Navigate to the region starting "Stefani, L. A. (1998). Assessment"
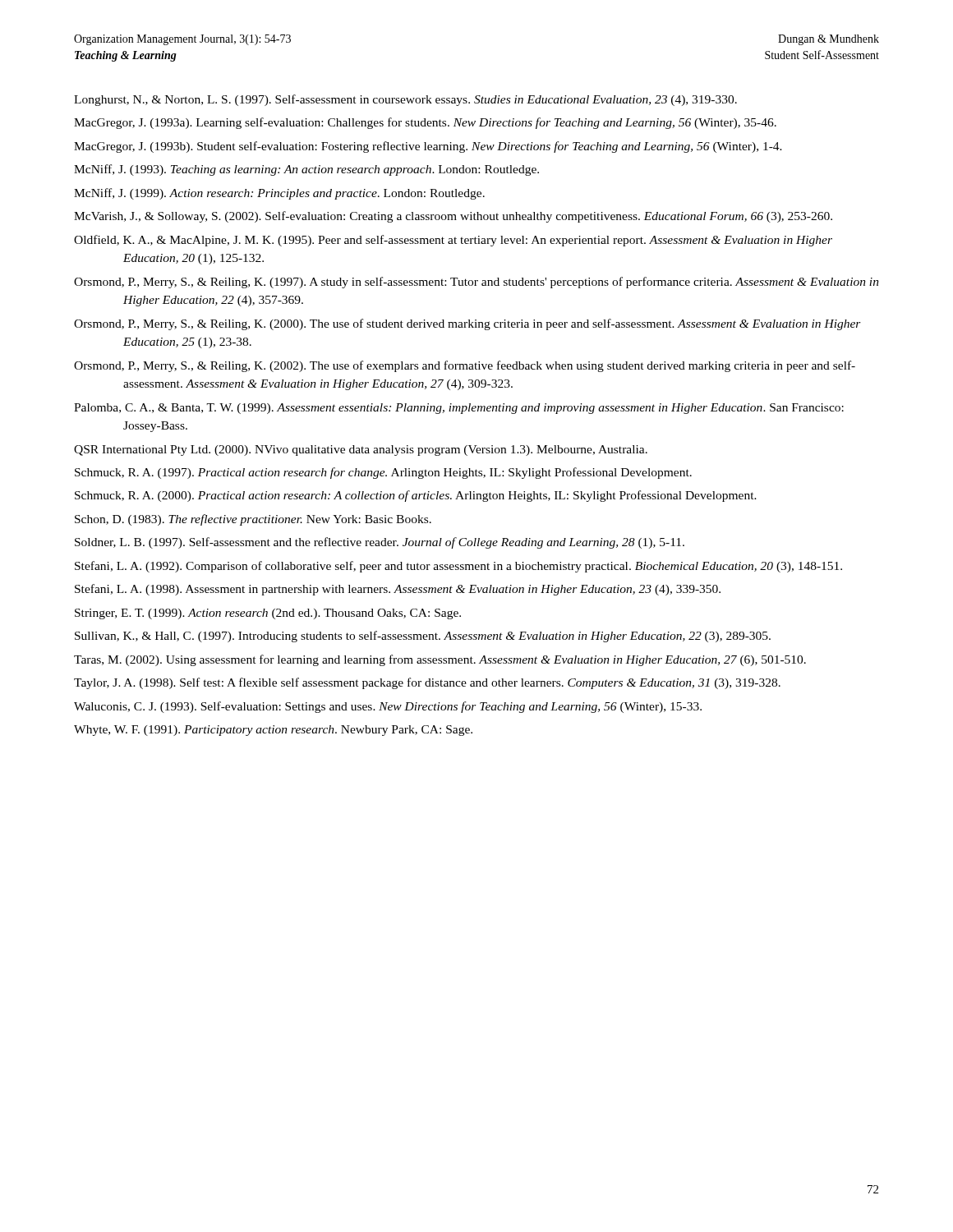 398,589
